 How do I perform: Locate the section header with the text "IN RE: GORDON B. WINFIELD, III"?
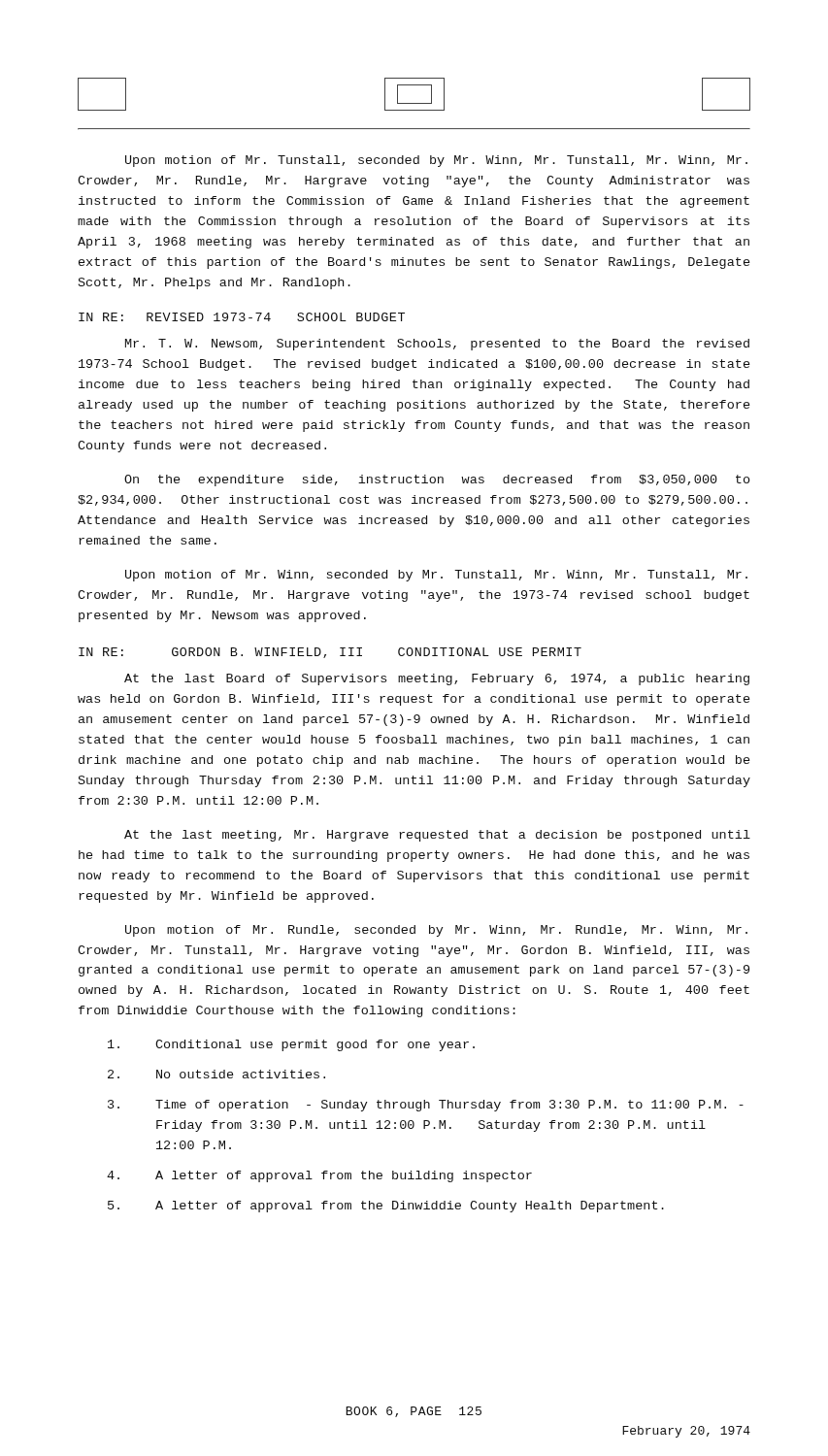point(330,653)
